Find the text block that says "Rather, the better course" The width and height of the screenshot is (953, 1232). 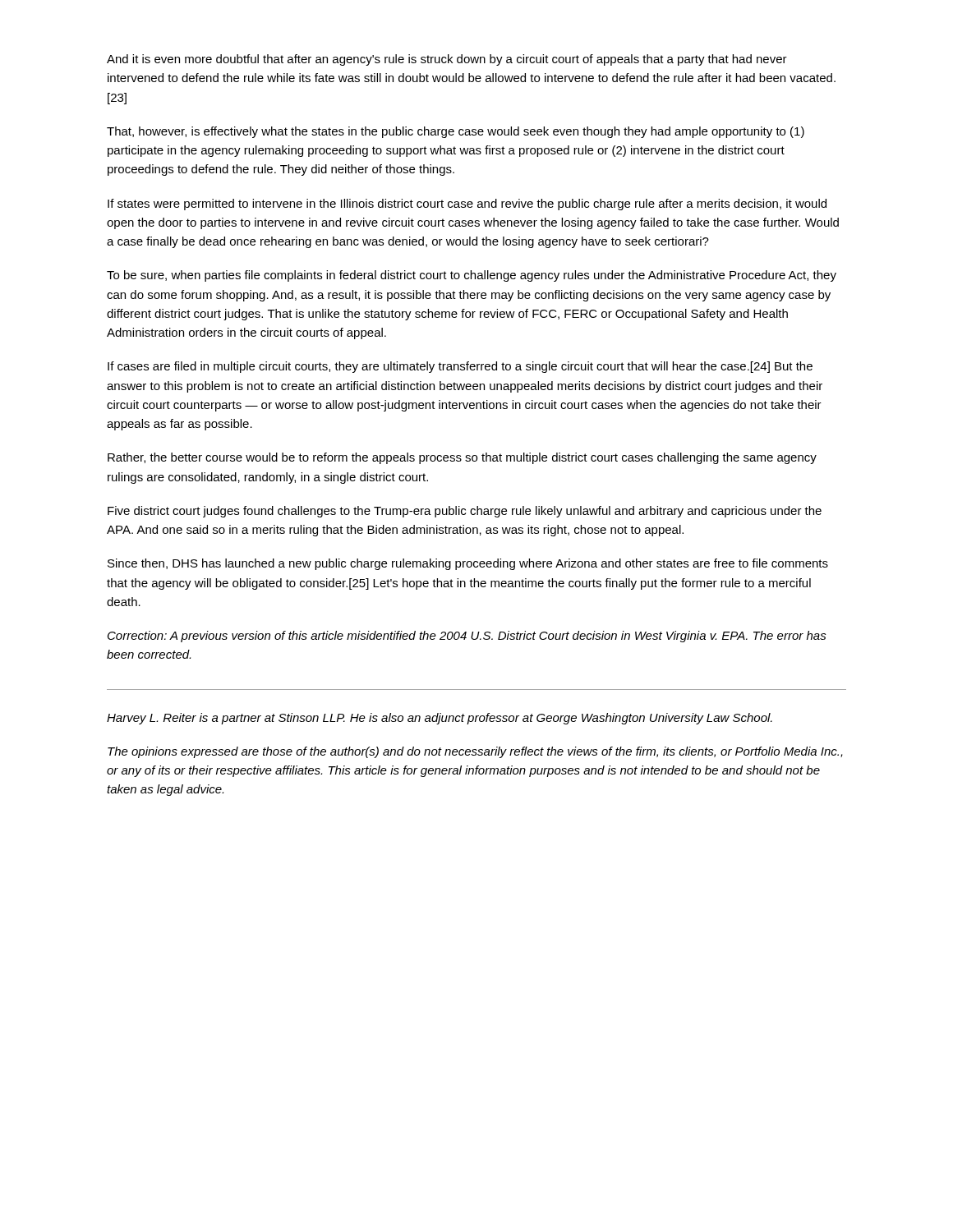pos(462,467)
